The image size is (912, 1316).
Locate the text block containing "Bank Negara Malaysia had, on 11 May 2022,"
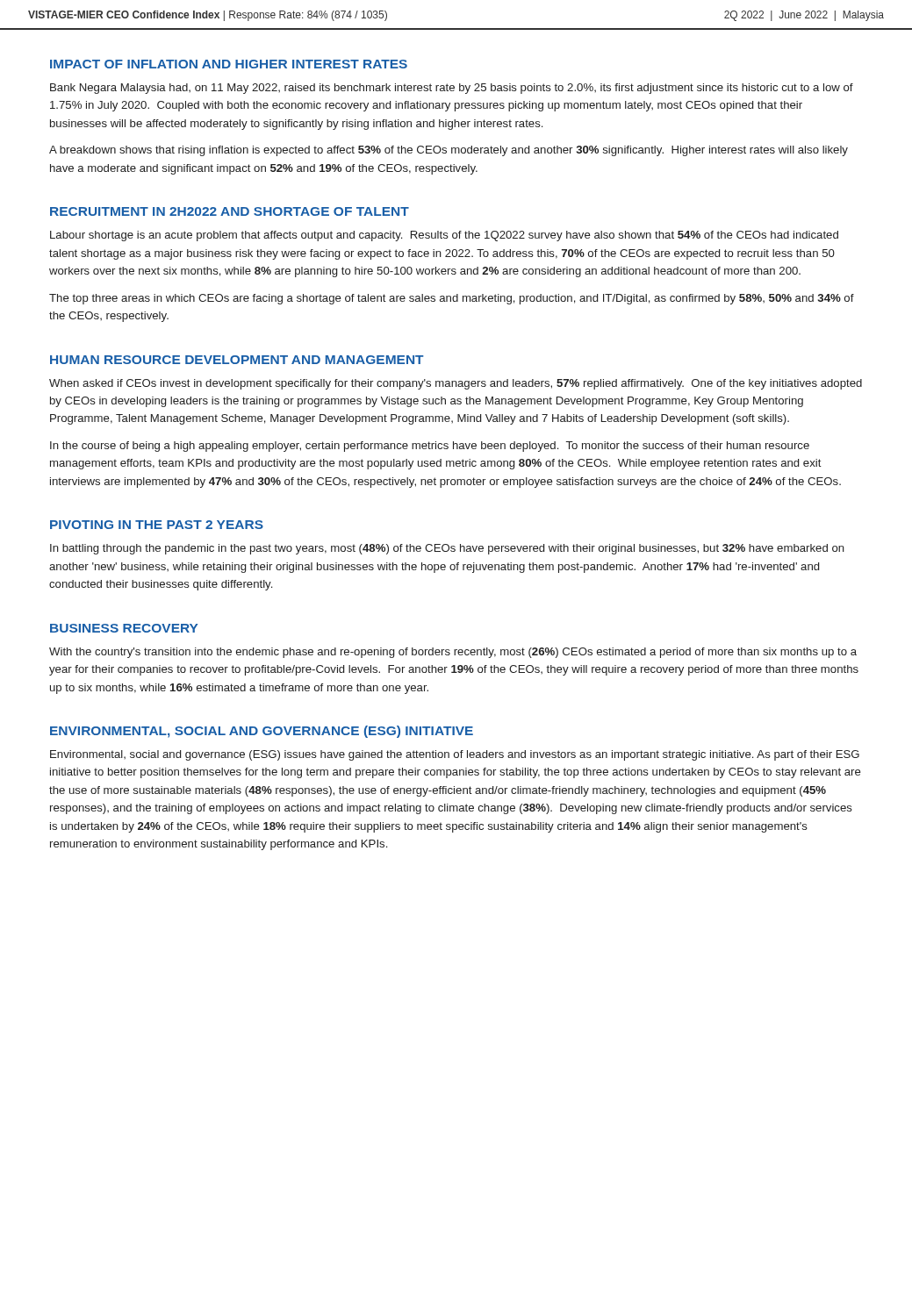pyautogui.click(x=451, y=105)
